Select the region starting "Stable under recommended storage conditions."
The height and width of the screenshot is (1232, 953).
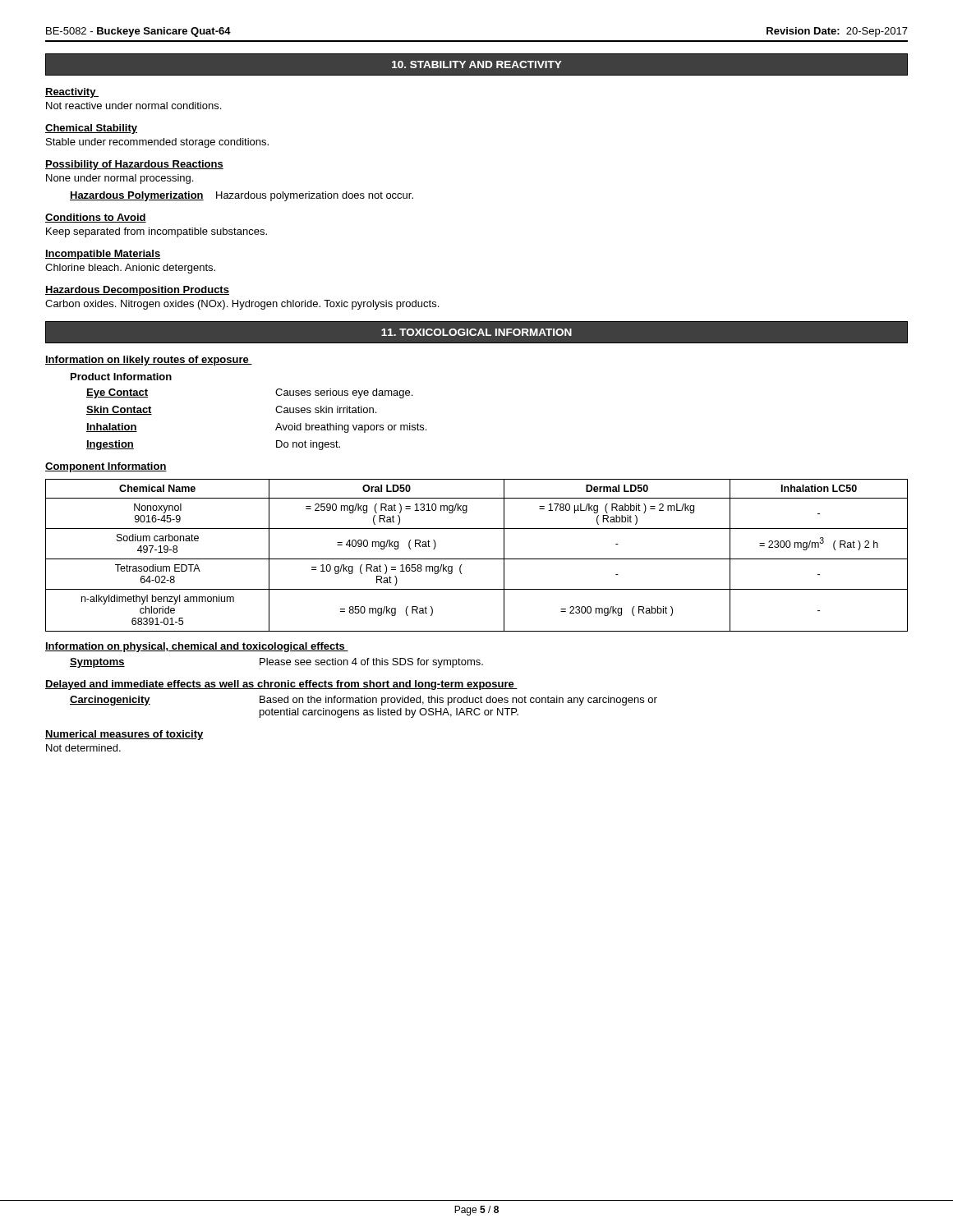tap(157, 142)
